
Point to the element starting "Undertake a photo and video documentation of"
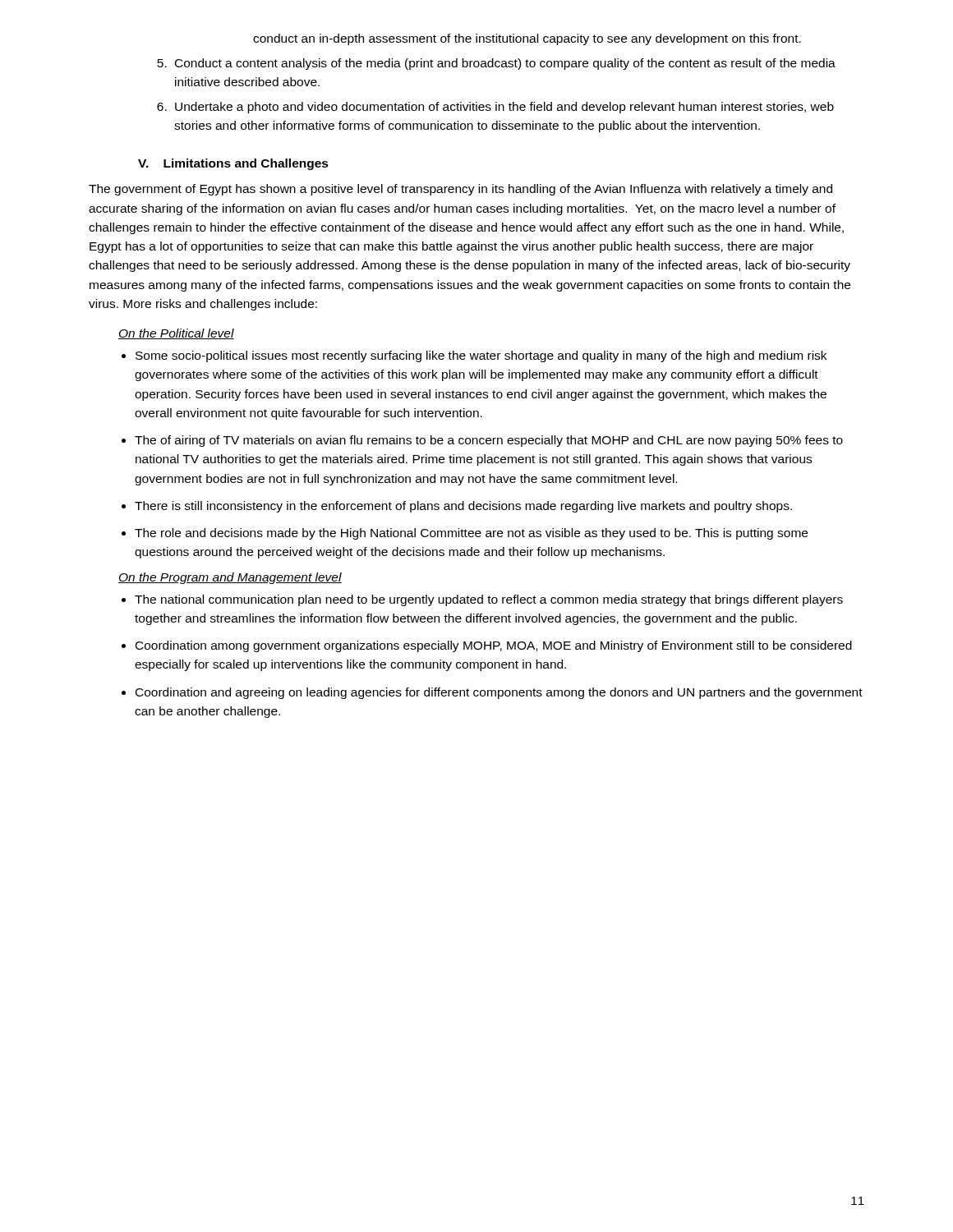coord(504,116)
